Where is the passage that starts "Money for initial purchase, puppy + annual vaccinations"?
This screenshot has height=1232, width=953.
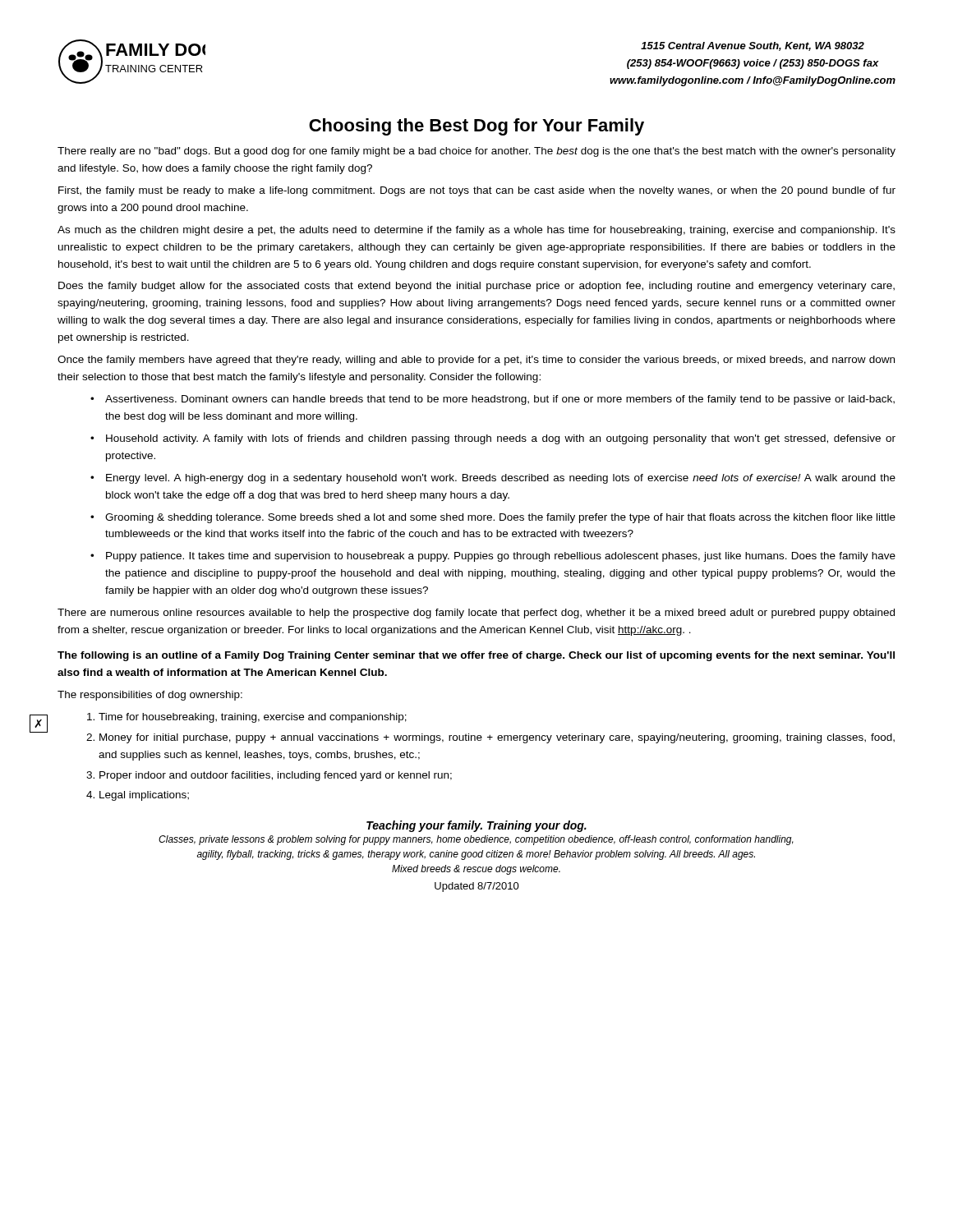pyautogui.click(x=497, y=745)
